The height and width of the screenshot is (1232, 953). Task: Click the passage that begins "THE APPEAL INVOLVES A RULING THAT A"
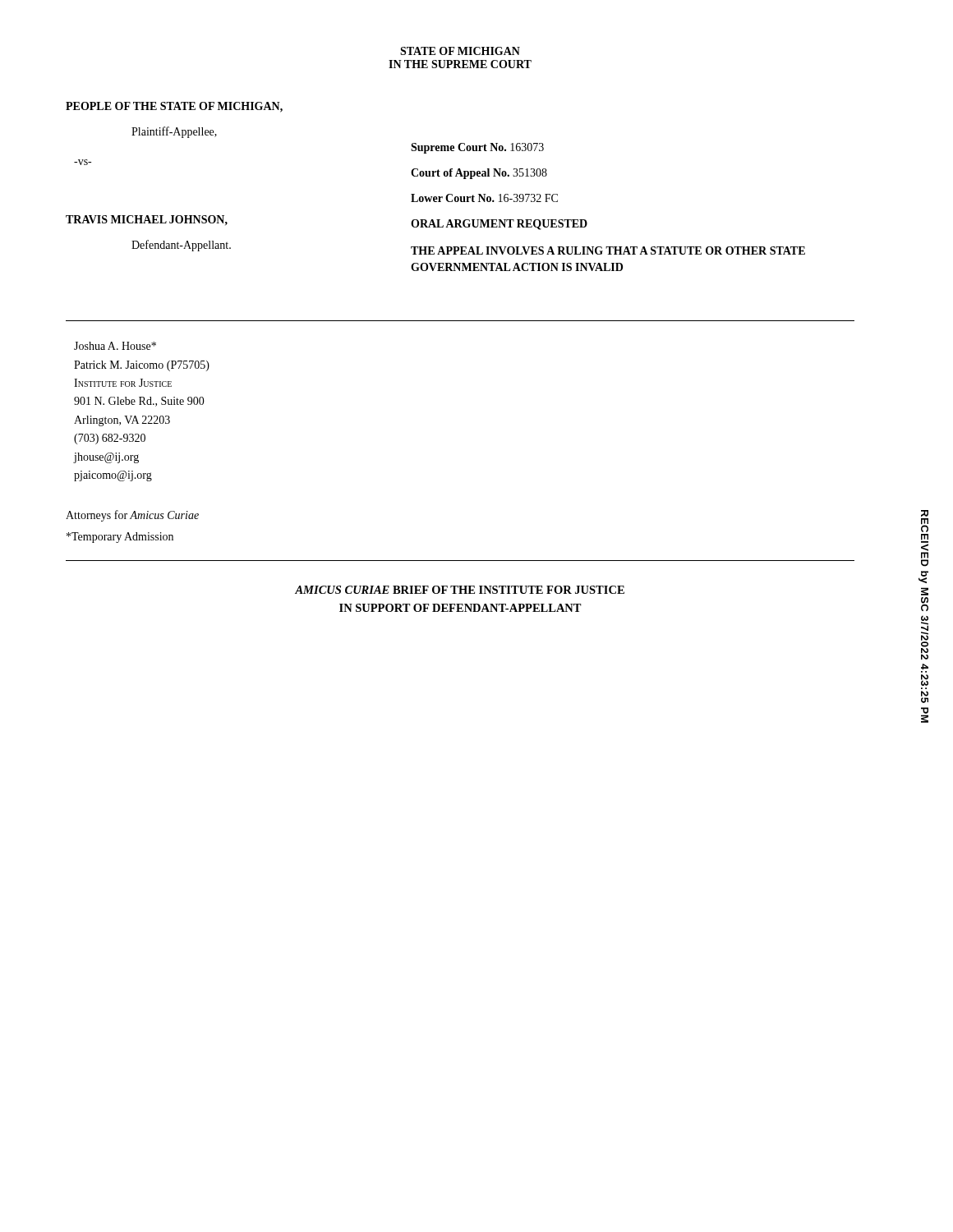608,259
